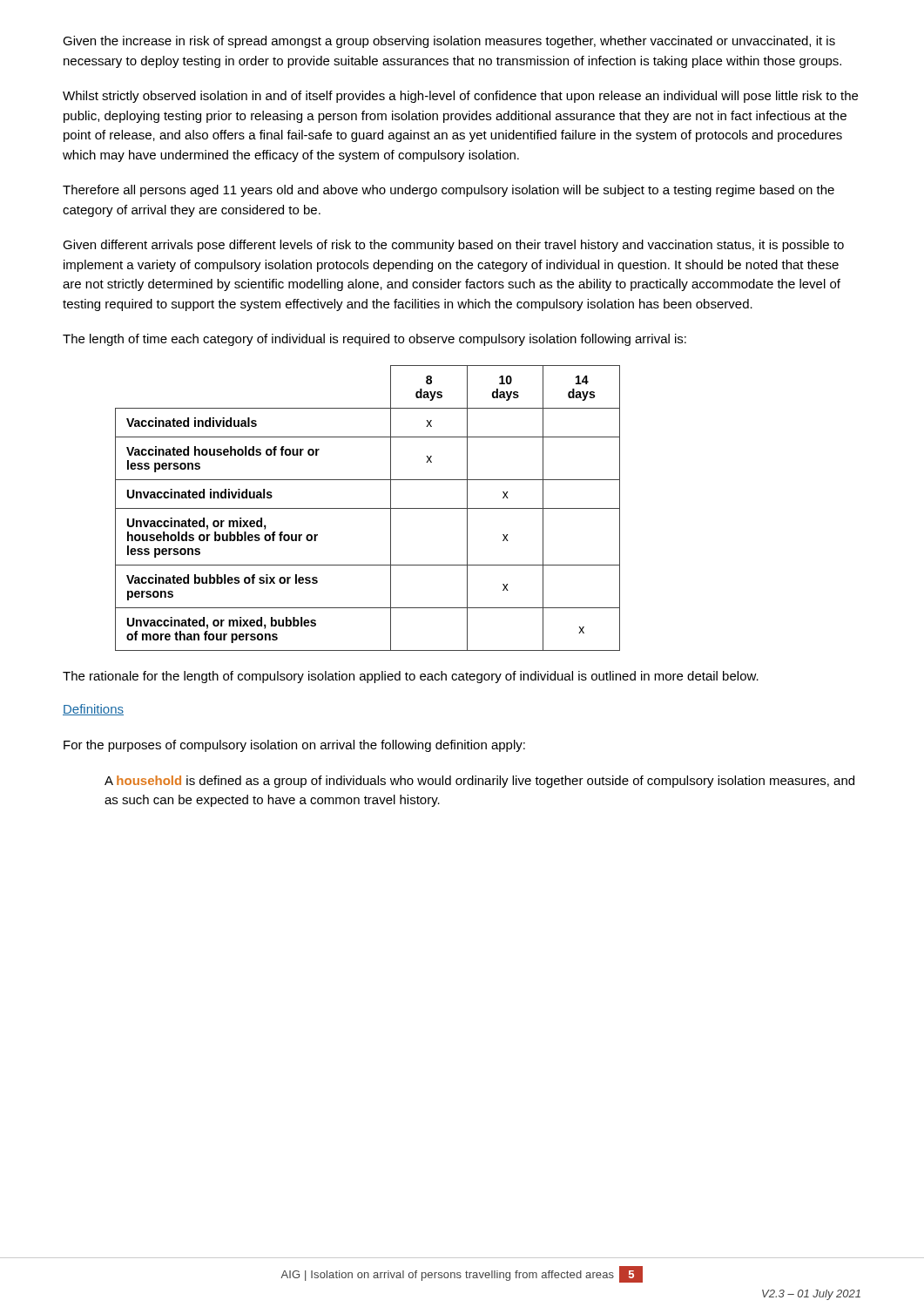Locate a section header
The width and height of the screenshot is (924, 1307).
93,709
